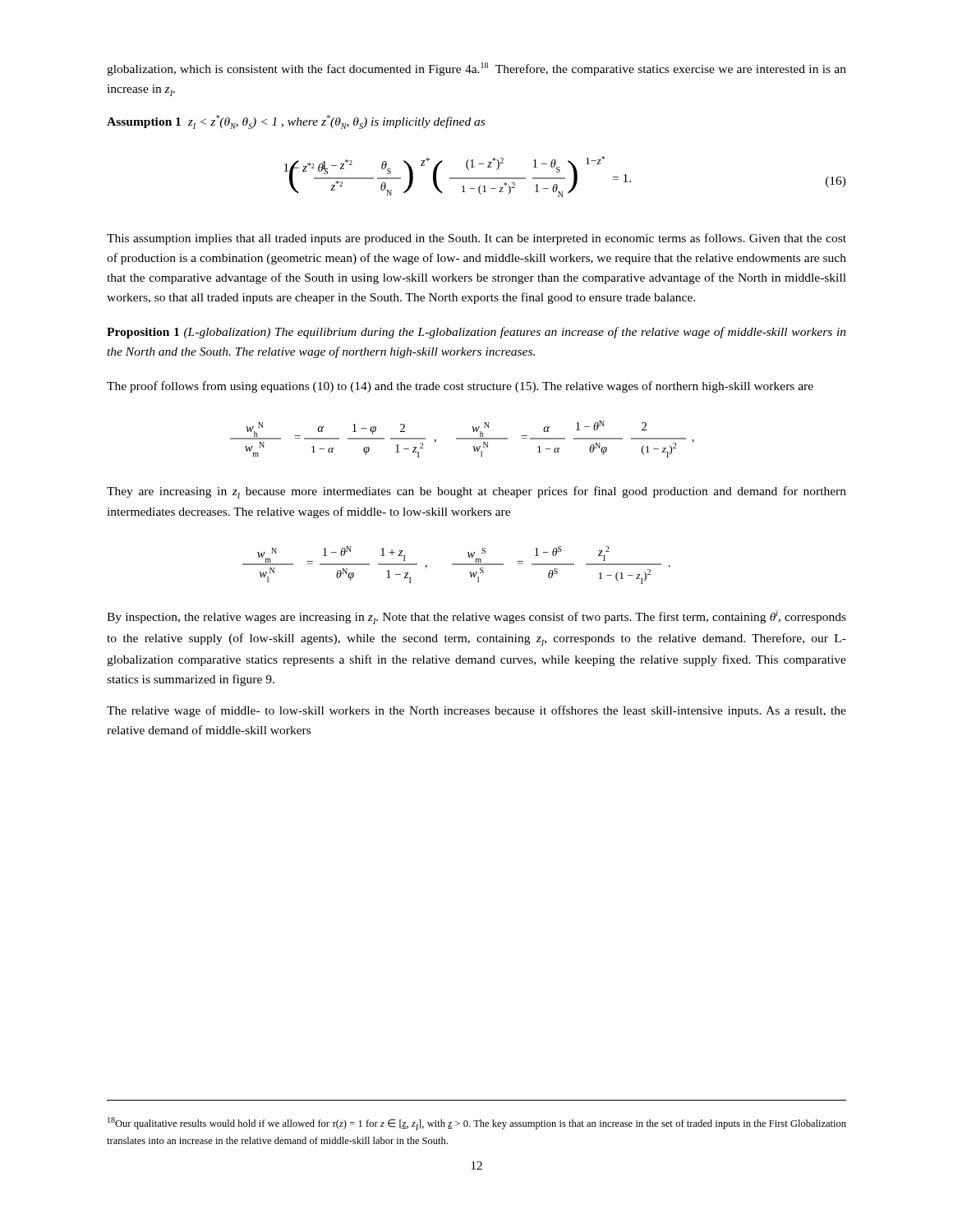Navigate to the element starting "Proposition 1 (L-globalization) The equilibrium during the L-globalization"
This screenshot has width=953, height=1232.
coord(476,341)
